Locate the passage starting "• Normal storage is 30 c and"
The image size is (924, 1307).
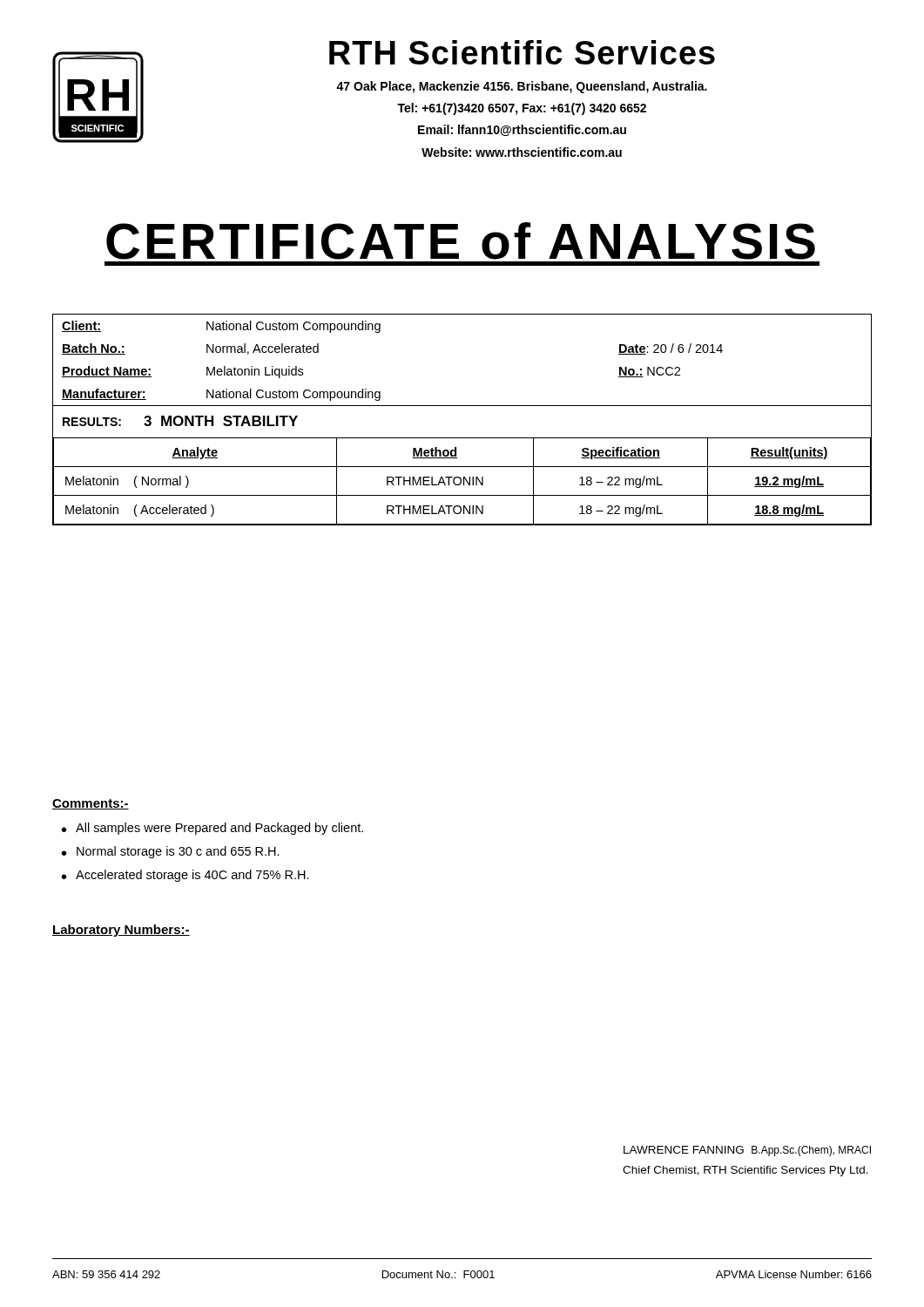click(171, 853)
